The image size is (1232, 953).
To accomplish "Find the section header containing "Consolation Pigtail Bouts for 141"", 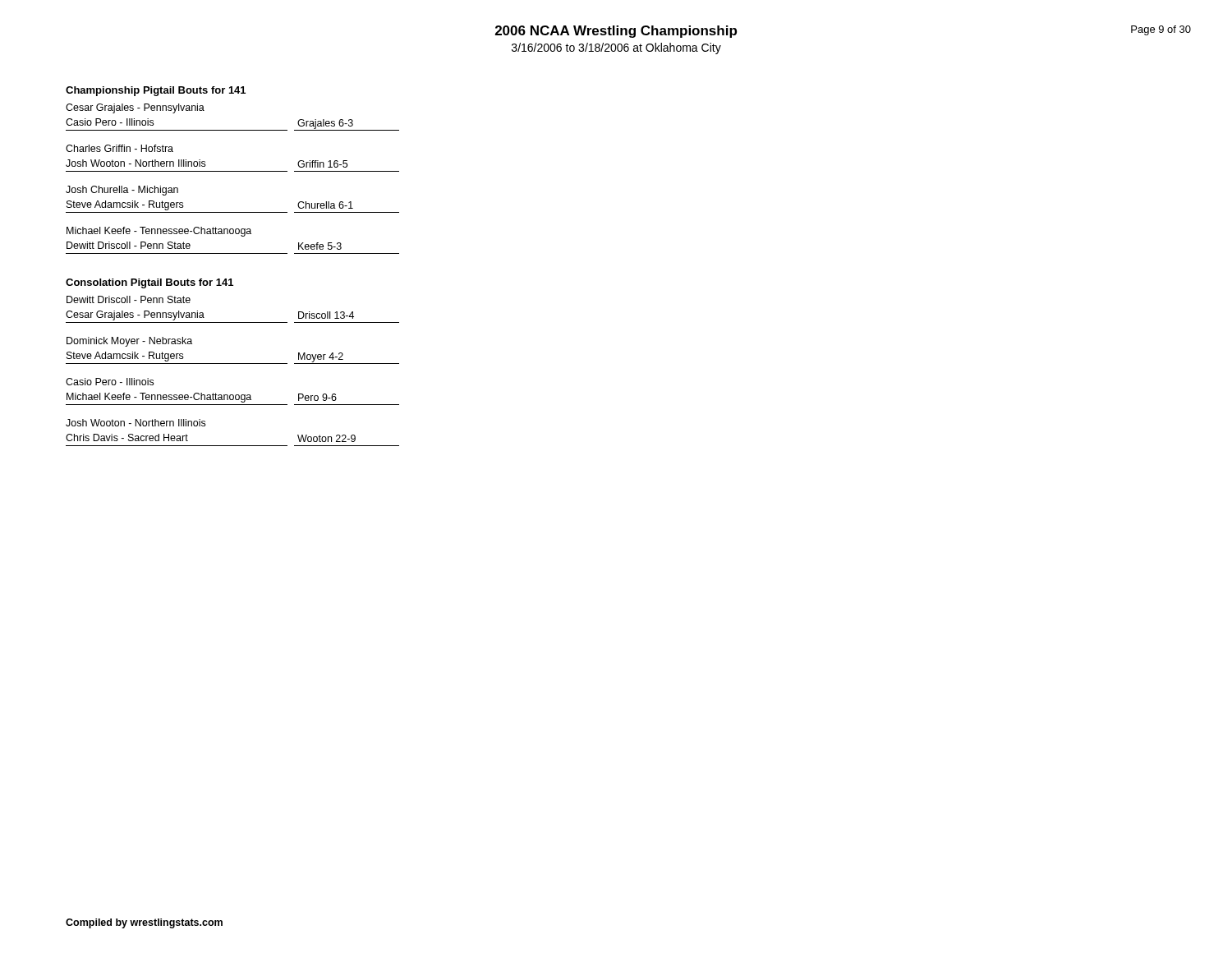I will (150, 282).
